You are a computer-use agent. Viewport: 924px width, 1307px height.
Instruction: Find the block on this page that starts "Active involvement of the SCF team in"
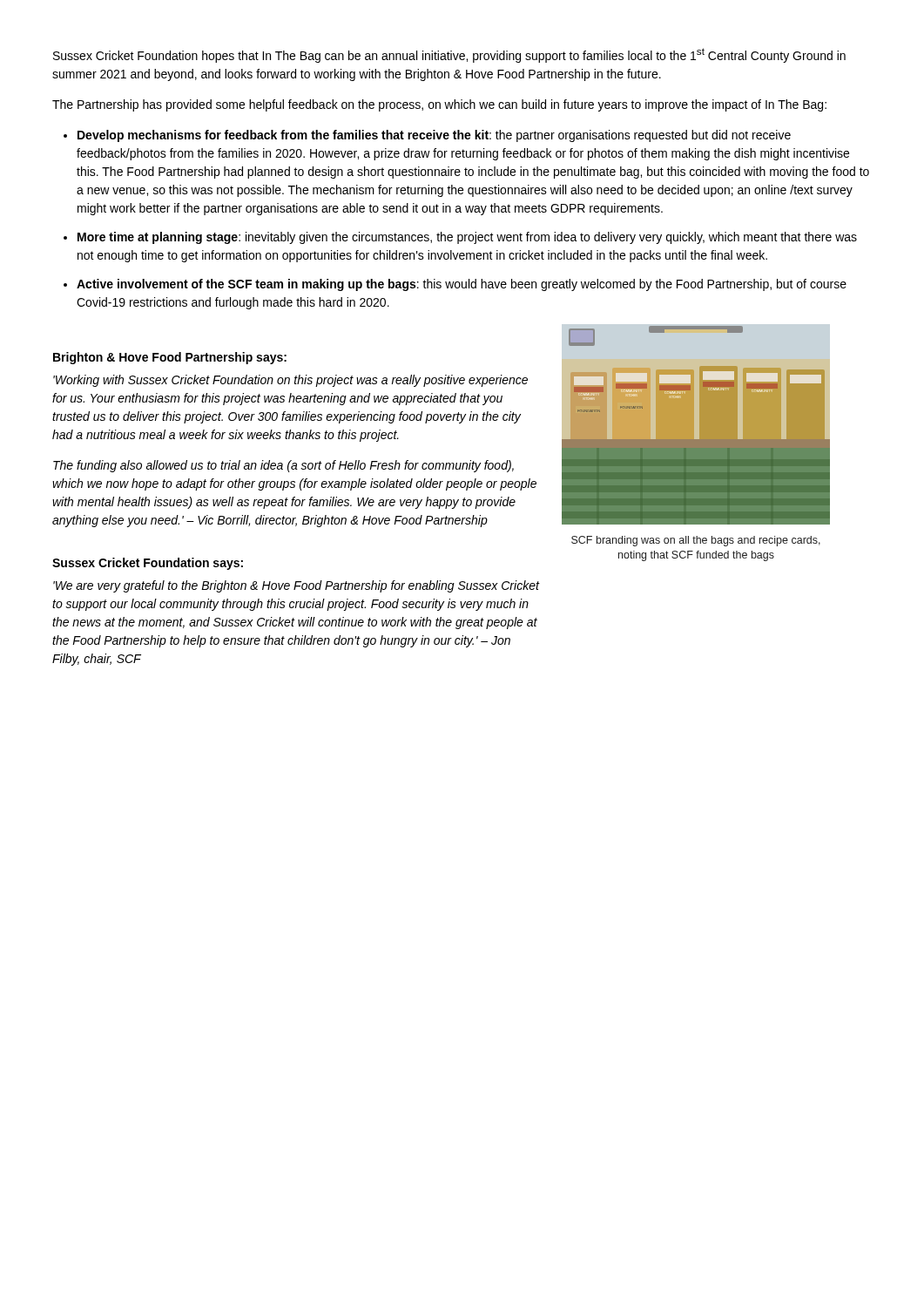[x=461, y=293]
